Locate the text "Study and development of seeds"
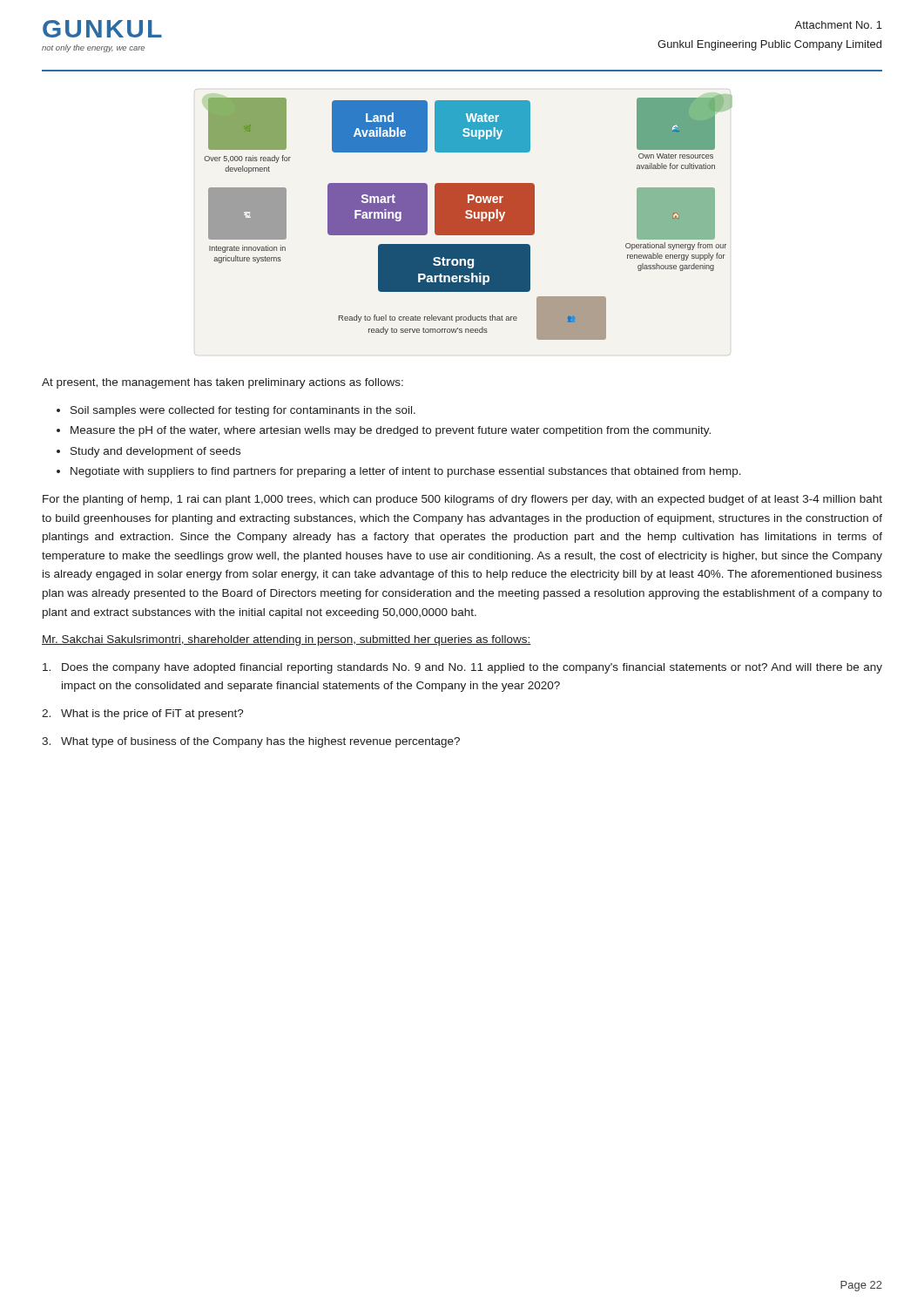924x1307 pixels. click(155, 451)
